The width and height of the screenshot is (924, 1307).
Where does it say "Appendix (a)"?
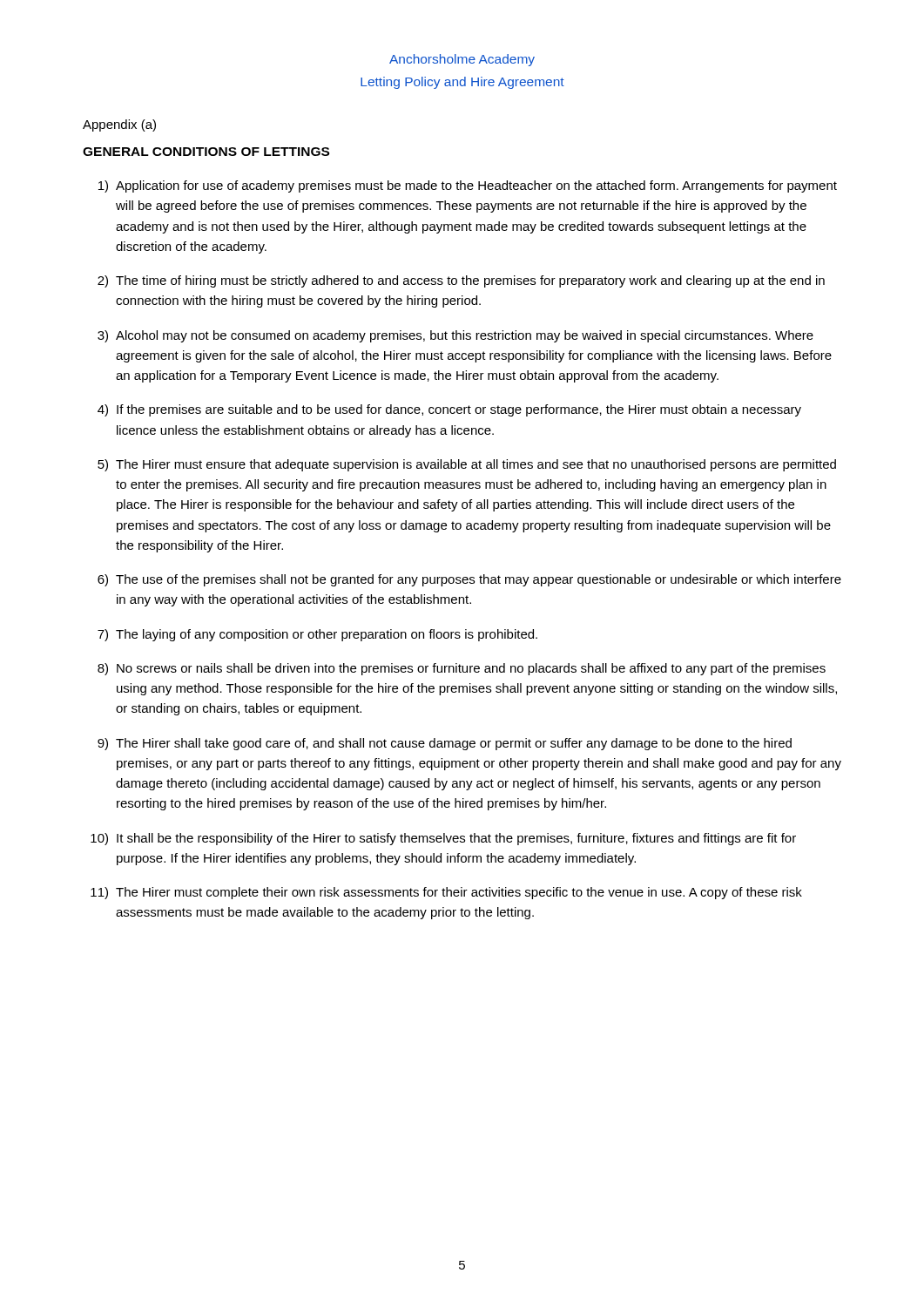click(120, 124)
